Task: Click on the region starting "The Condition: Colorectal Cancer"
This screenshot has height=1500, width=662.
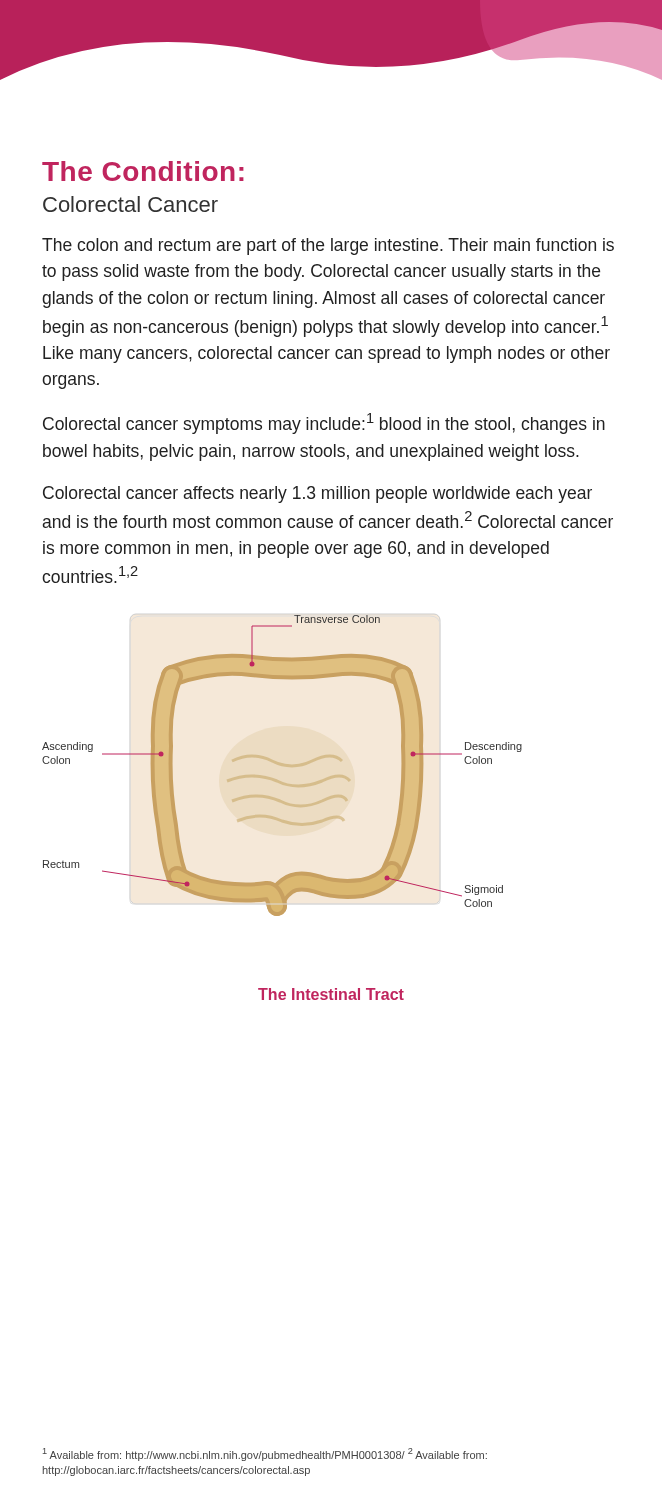Action: pyautogui.click(x=143, y=171)
